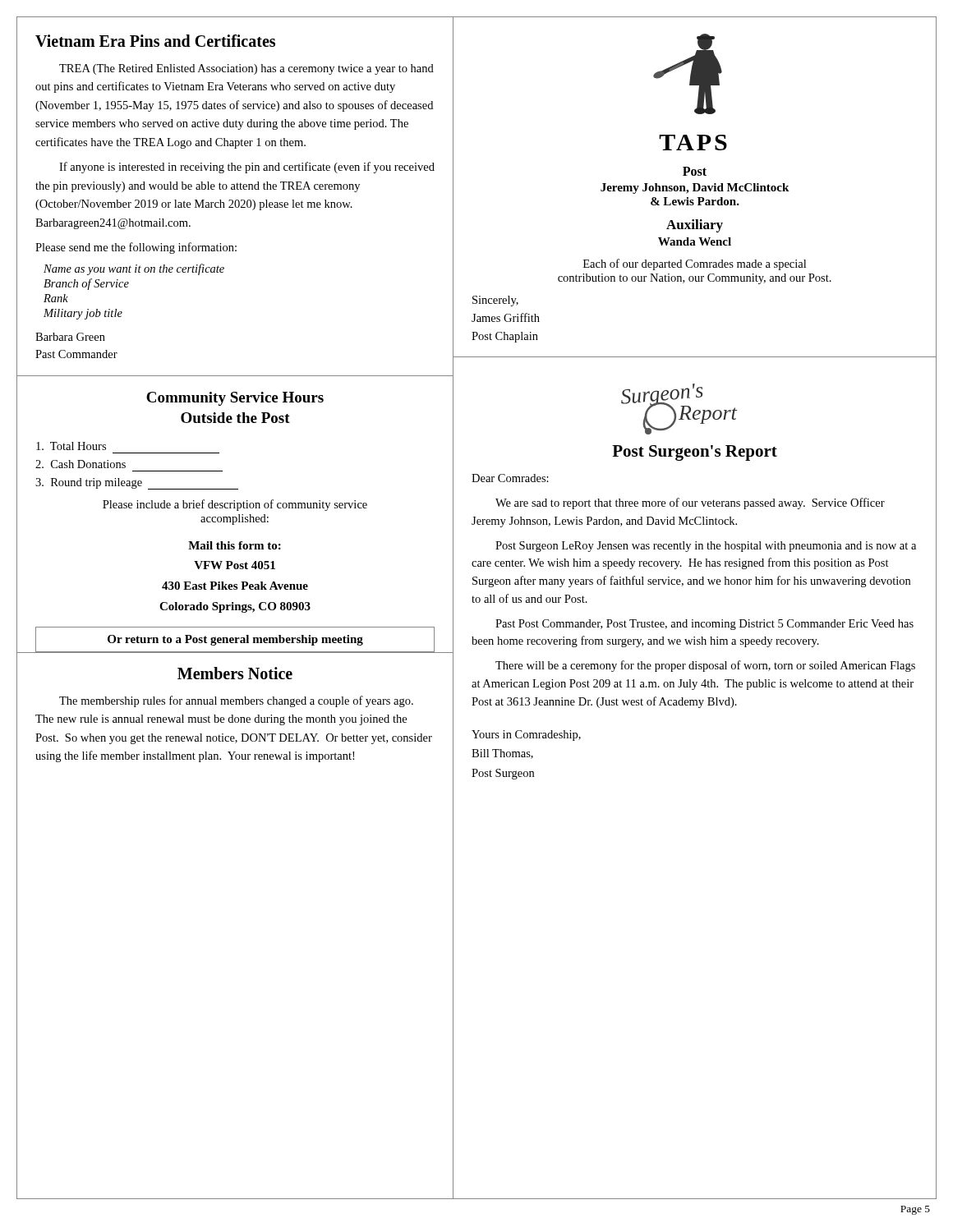Point to the passage starting "Military job title"
Image resolution: width=953 pixels, height=1232 pixels.
[83, 313]
